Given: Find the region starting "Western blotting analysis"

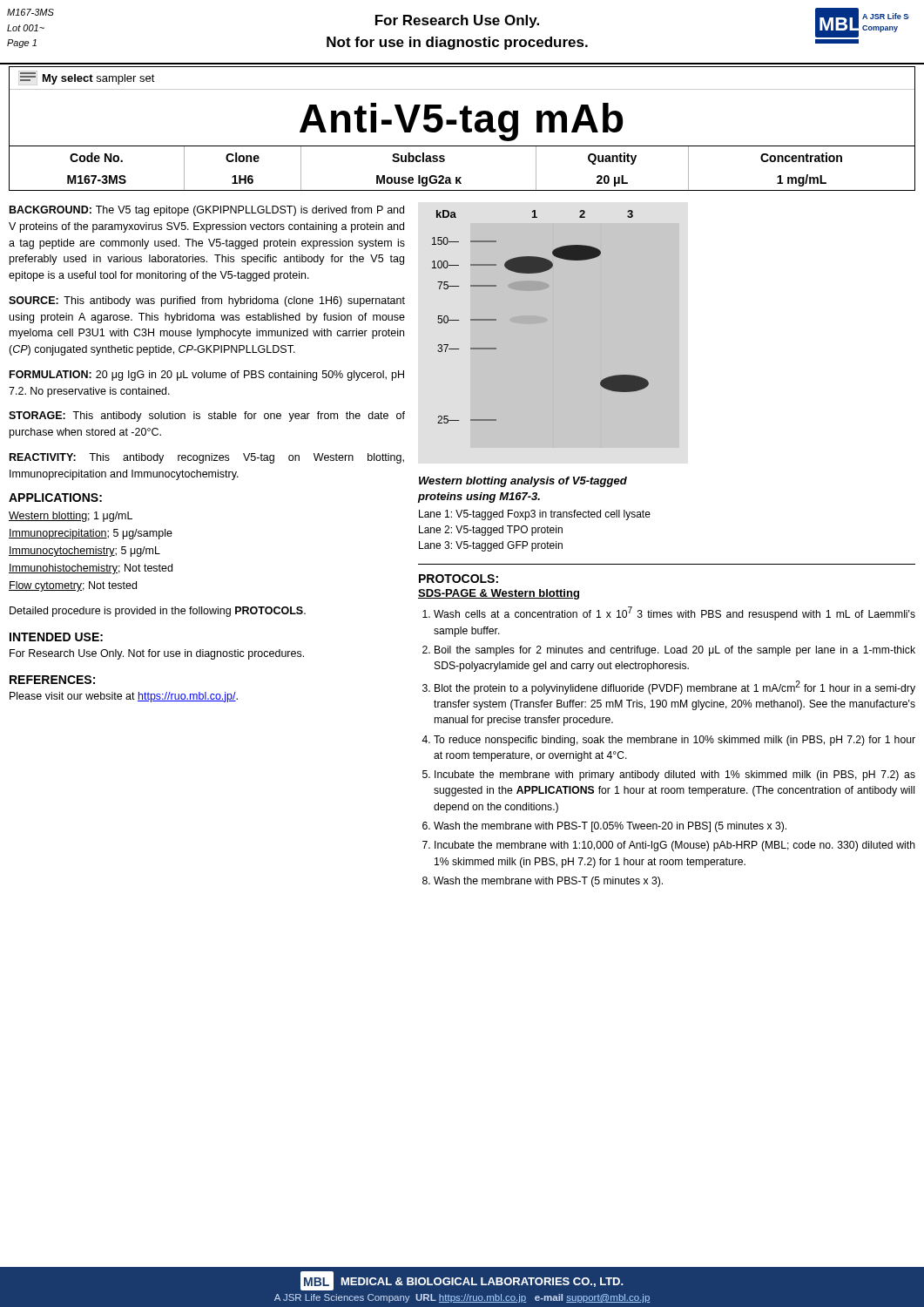Looking at the screenshot, I should [x=523, y=482].
